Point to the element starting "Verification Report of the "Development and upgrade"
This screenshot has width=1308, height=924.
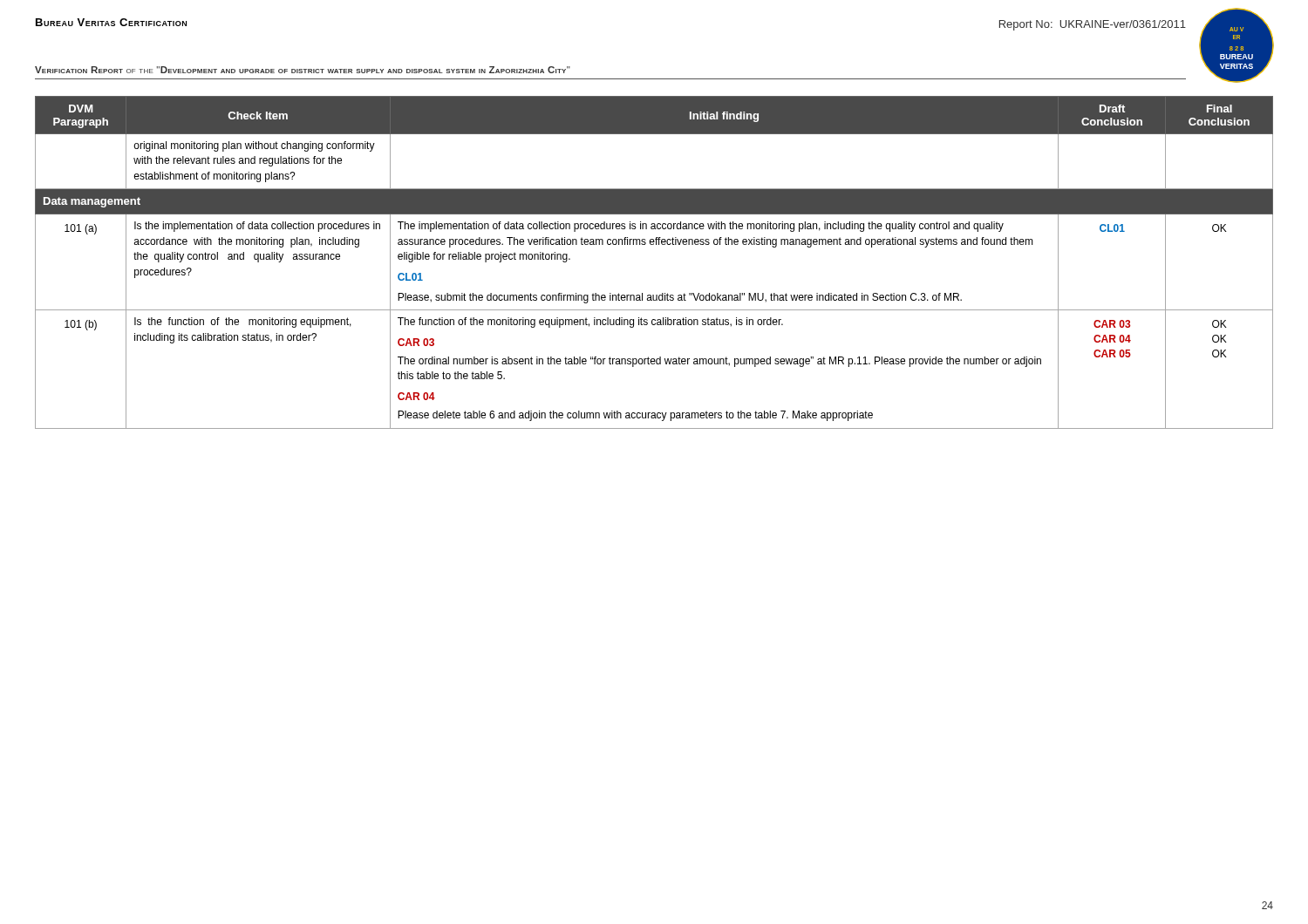(303, 70)
